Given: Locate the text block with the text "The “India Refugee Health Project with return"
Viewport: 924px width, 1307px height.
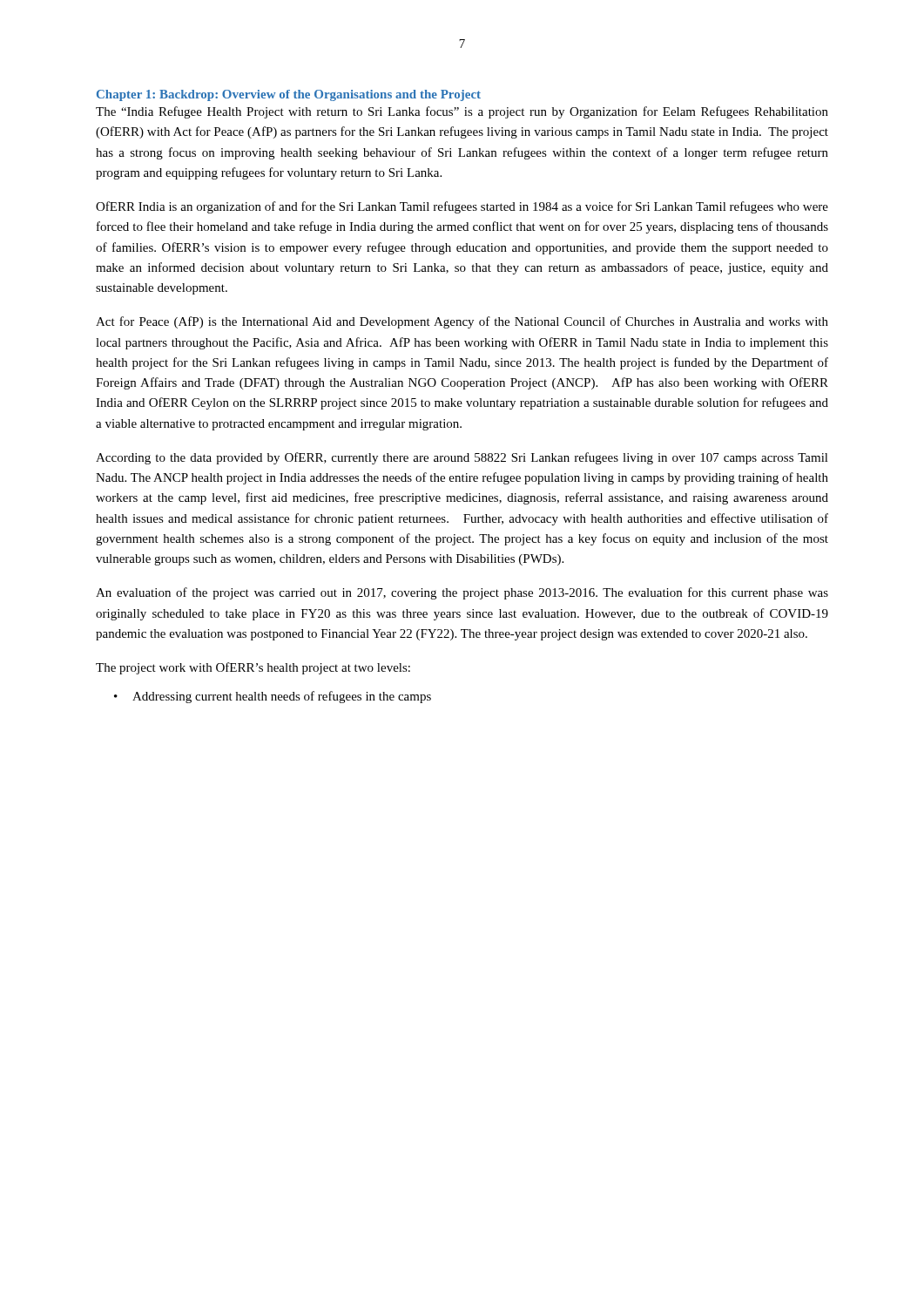Looking at the screenshot, I should [462, 142].
